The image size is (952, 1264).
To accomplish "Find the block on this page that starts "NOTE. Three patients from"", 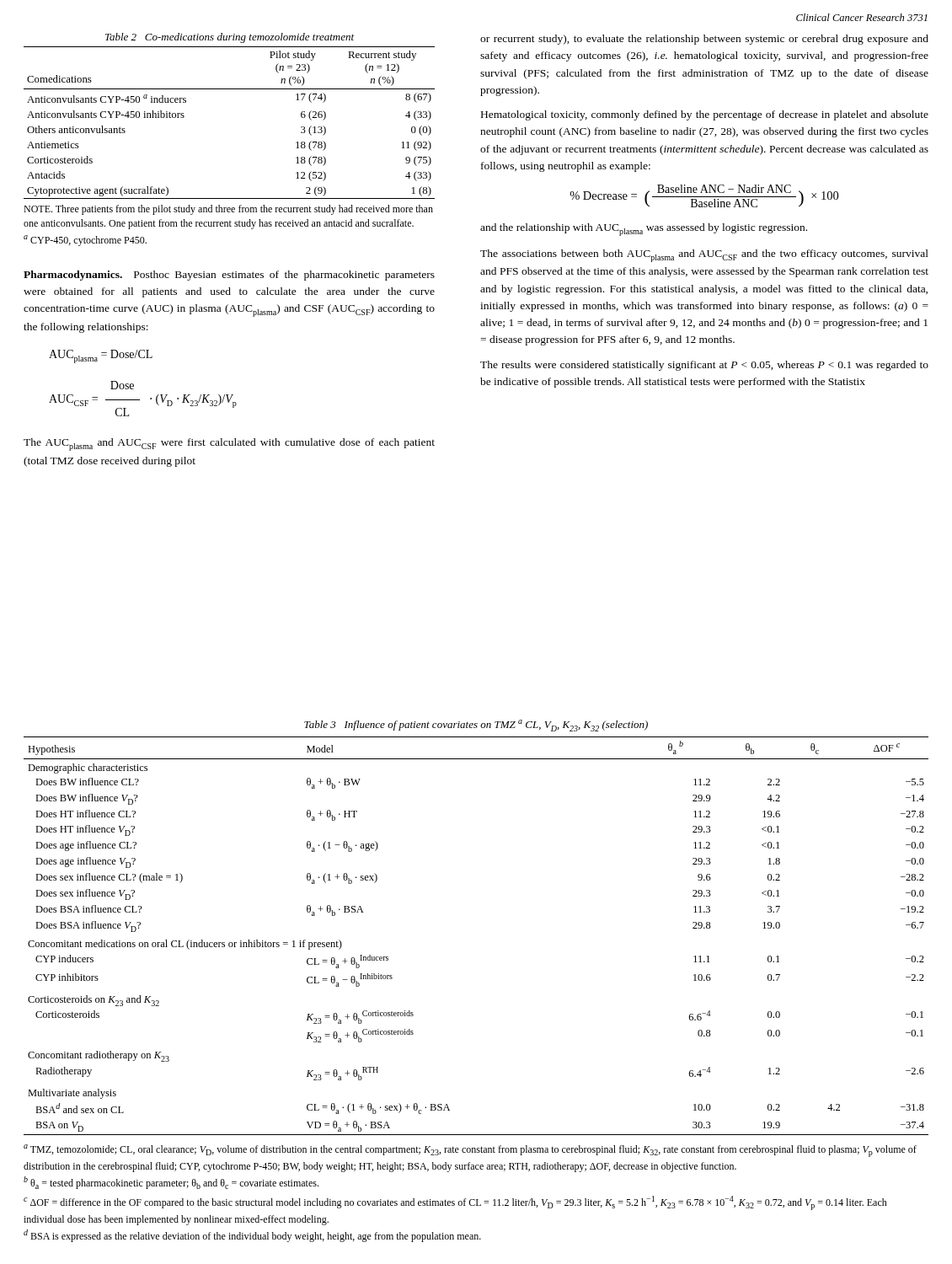I will tap(228, 225).
